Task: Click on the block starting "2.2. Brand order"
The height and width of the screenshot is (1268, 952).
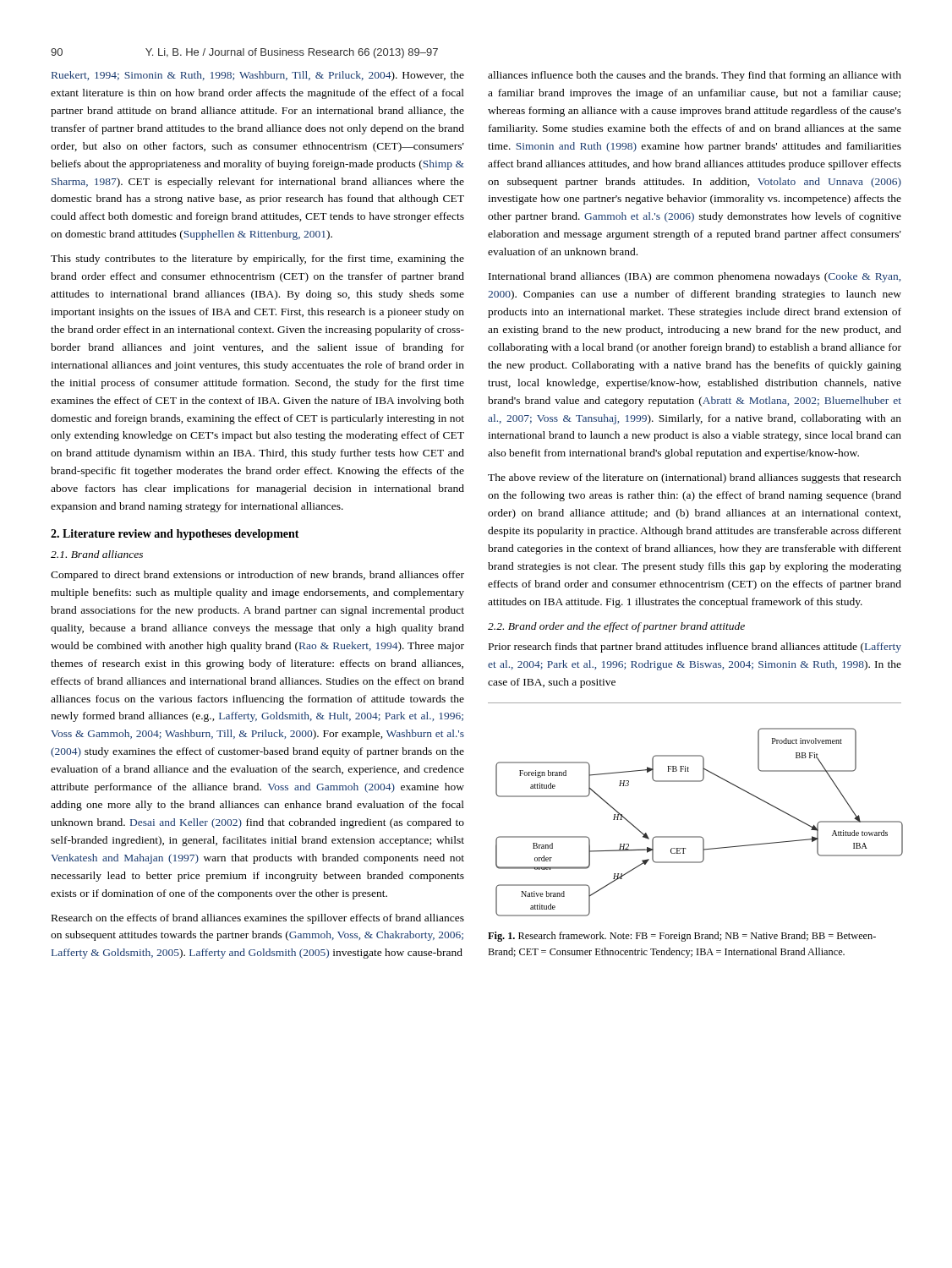Action: pyautogui.click(x=616, y=626)
